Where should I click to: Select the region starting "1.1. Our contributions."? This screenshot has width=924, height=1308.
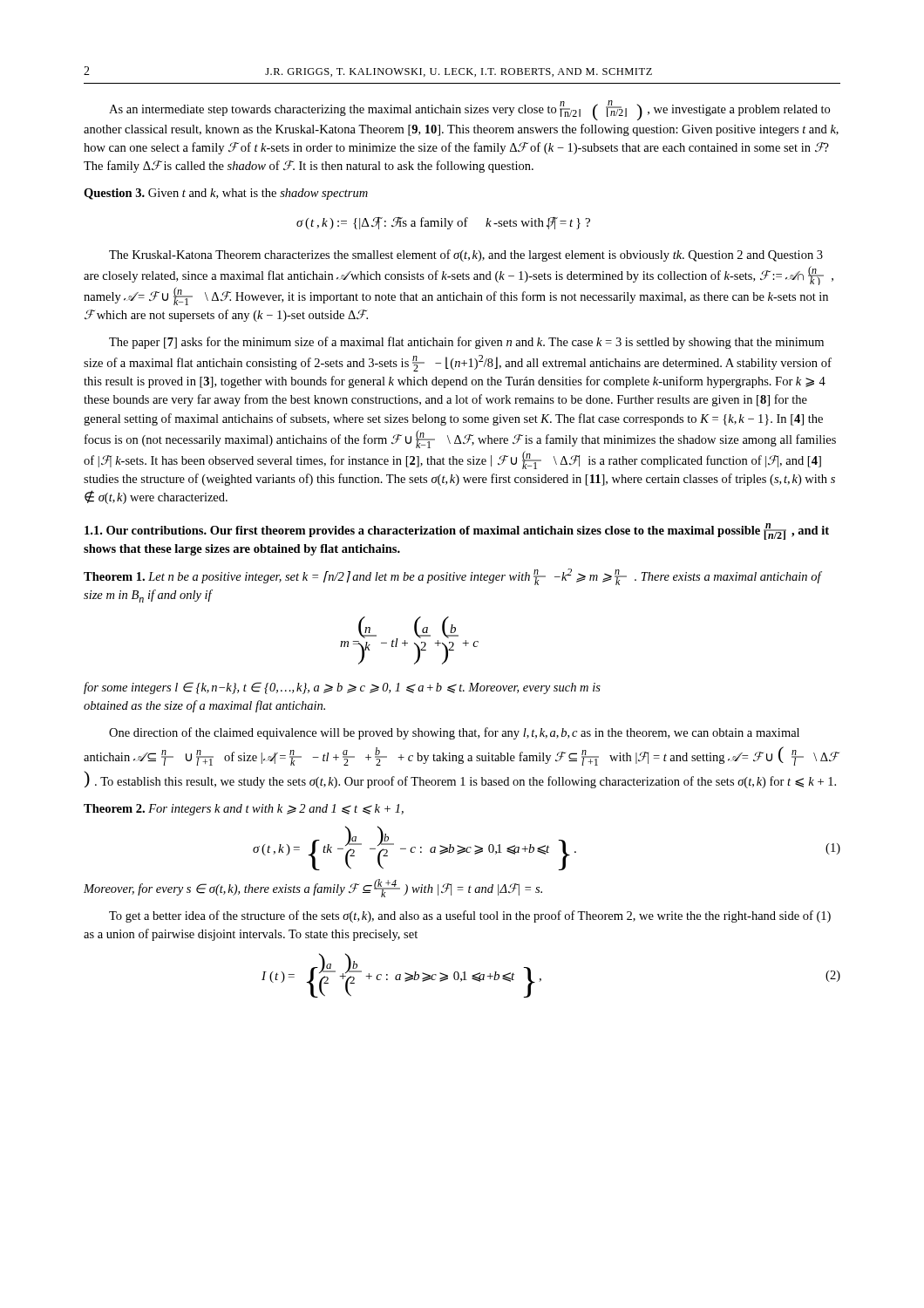click(456, 537)
